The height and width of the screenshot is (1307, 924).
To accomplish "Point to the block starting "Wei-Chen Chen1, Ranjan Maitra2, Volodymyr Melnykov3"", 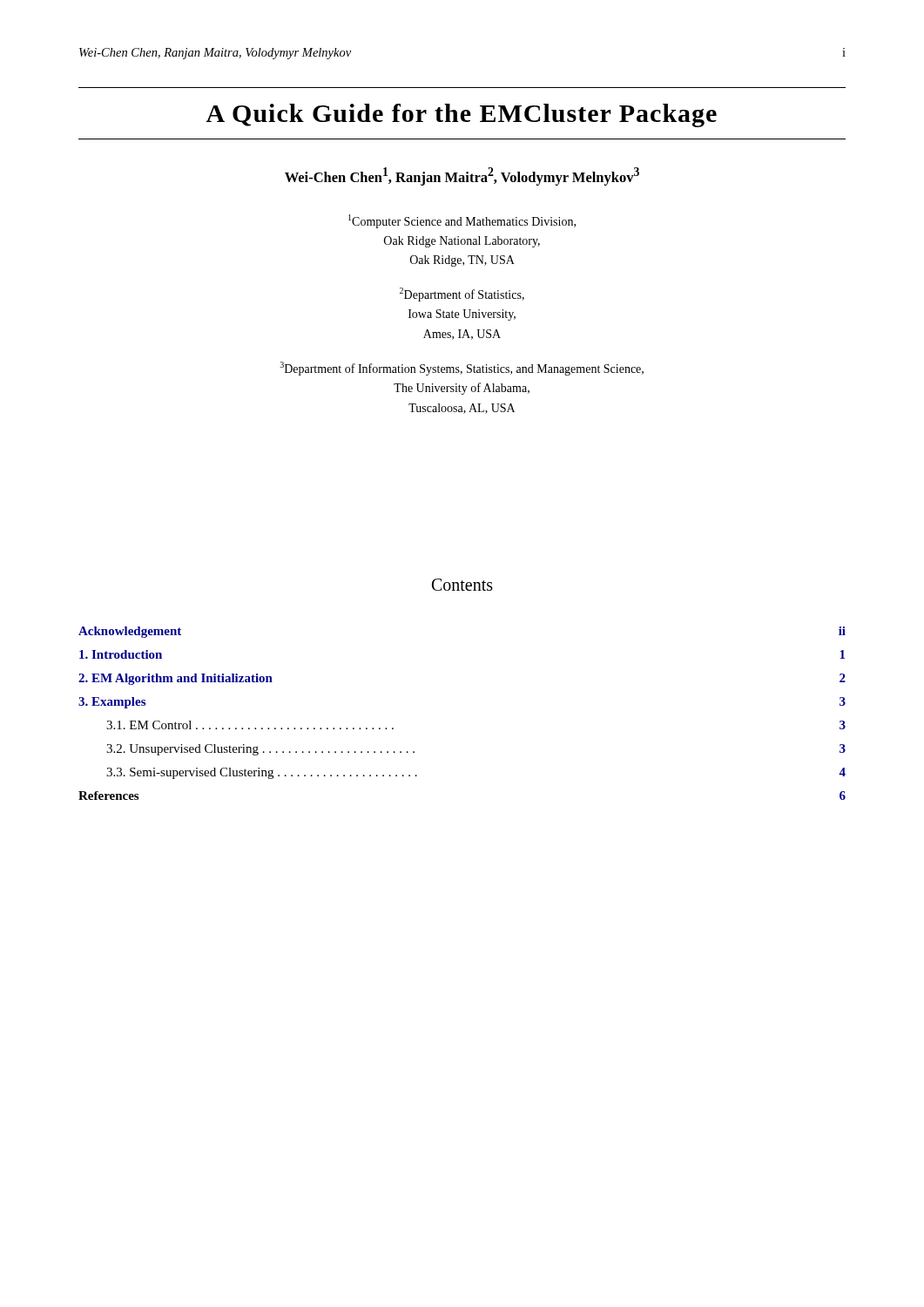I will (x=462, y=175).
